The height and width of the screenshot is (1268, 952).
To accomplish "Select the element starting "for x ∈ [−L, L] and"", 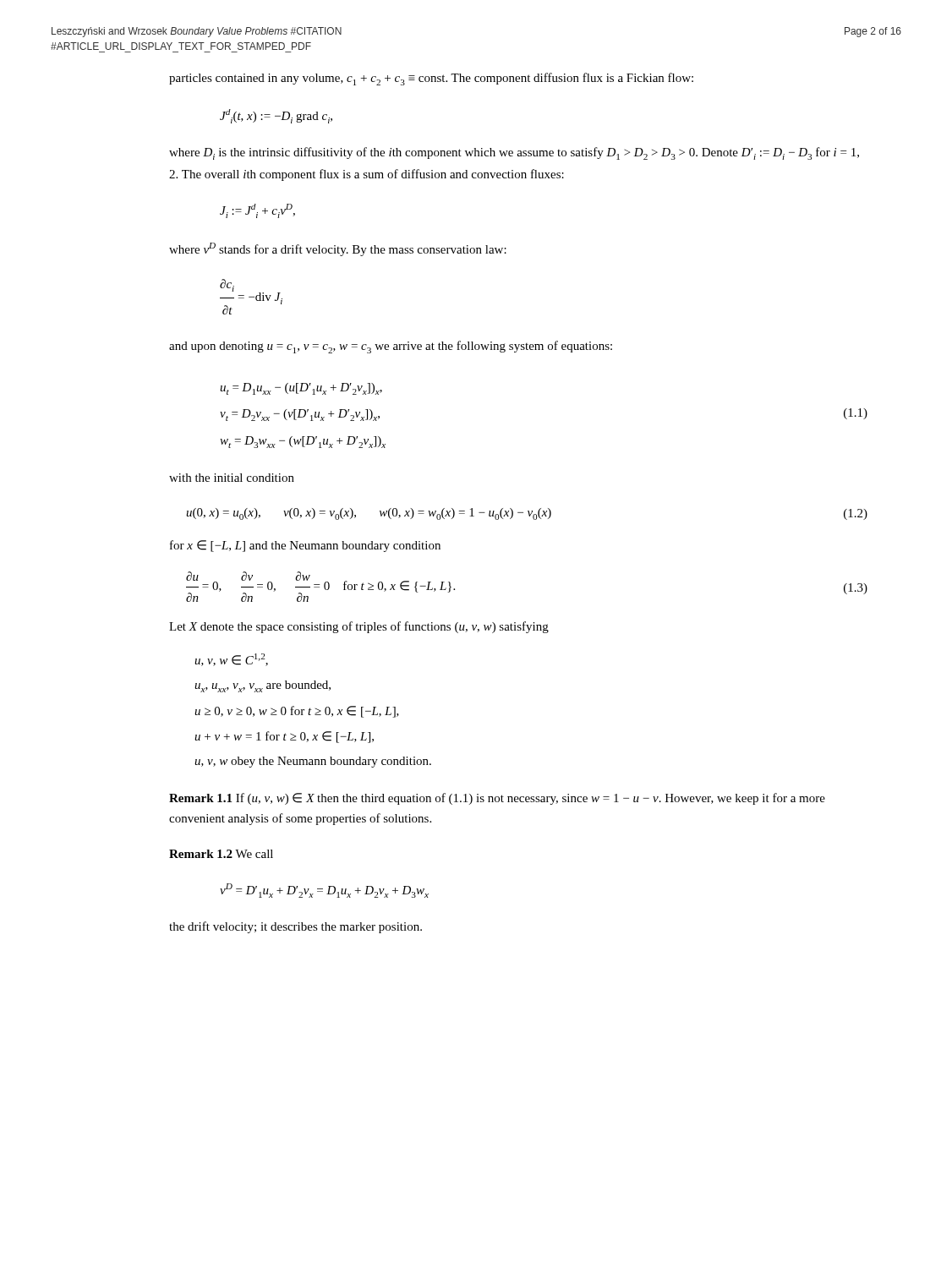I will pos(305,545).
